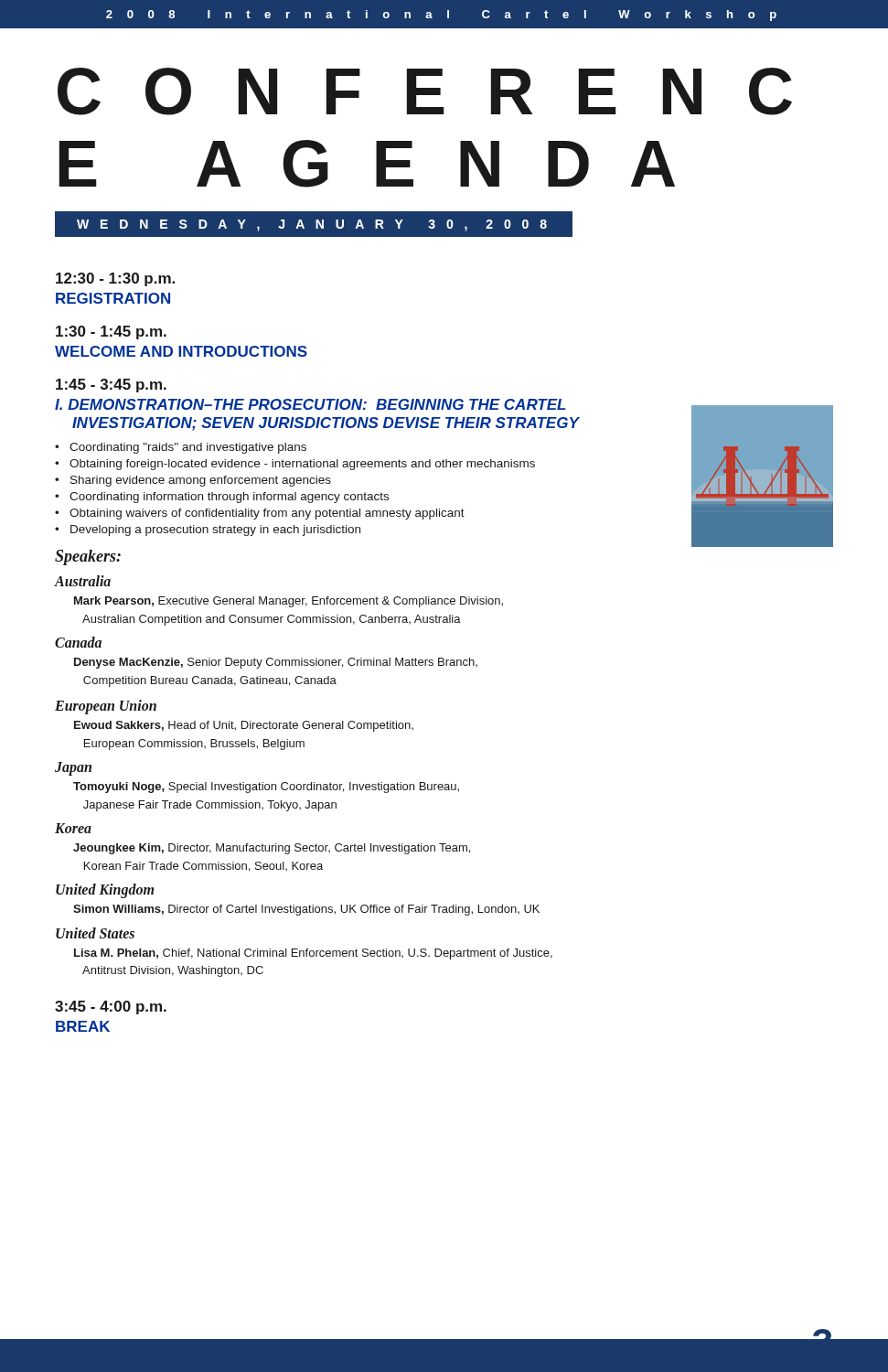The image size is (888, 1372).
Task: Click on the region starting "Tomoyuki Noge, Special Investigation Coordinator,"
Action: pos(267,795)
